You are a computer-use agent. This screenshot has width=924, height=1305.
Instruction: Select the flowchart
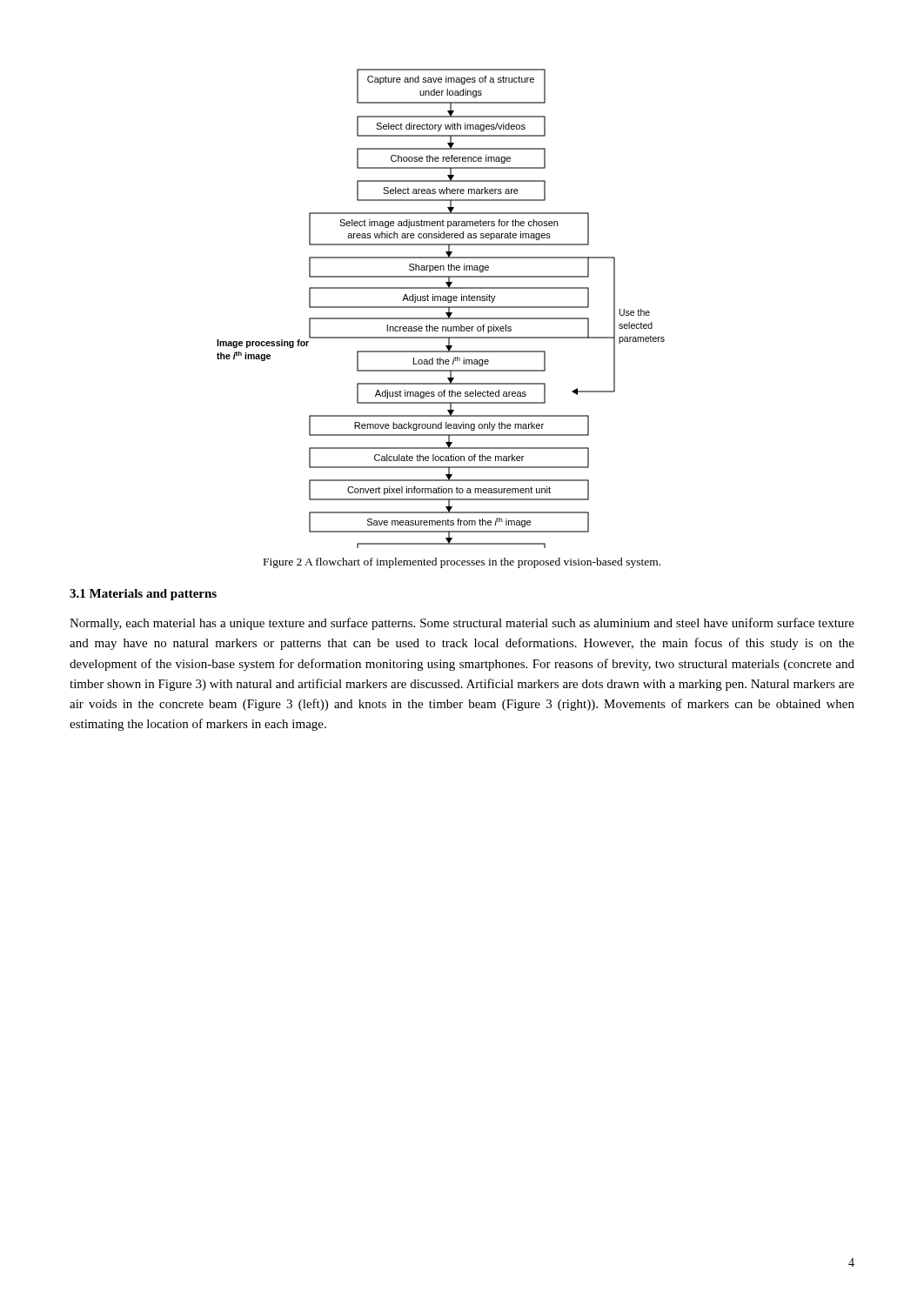coord(462,305)
